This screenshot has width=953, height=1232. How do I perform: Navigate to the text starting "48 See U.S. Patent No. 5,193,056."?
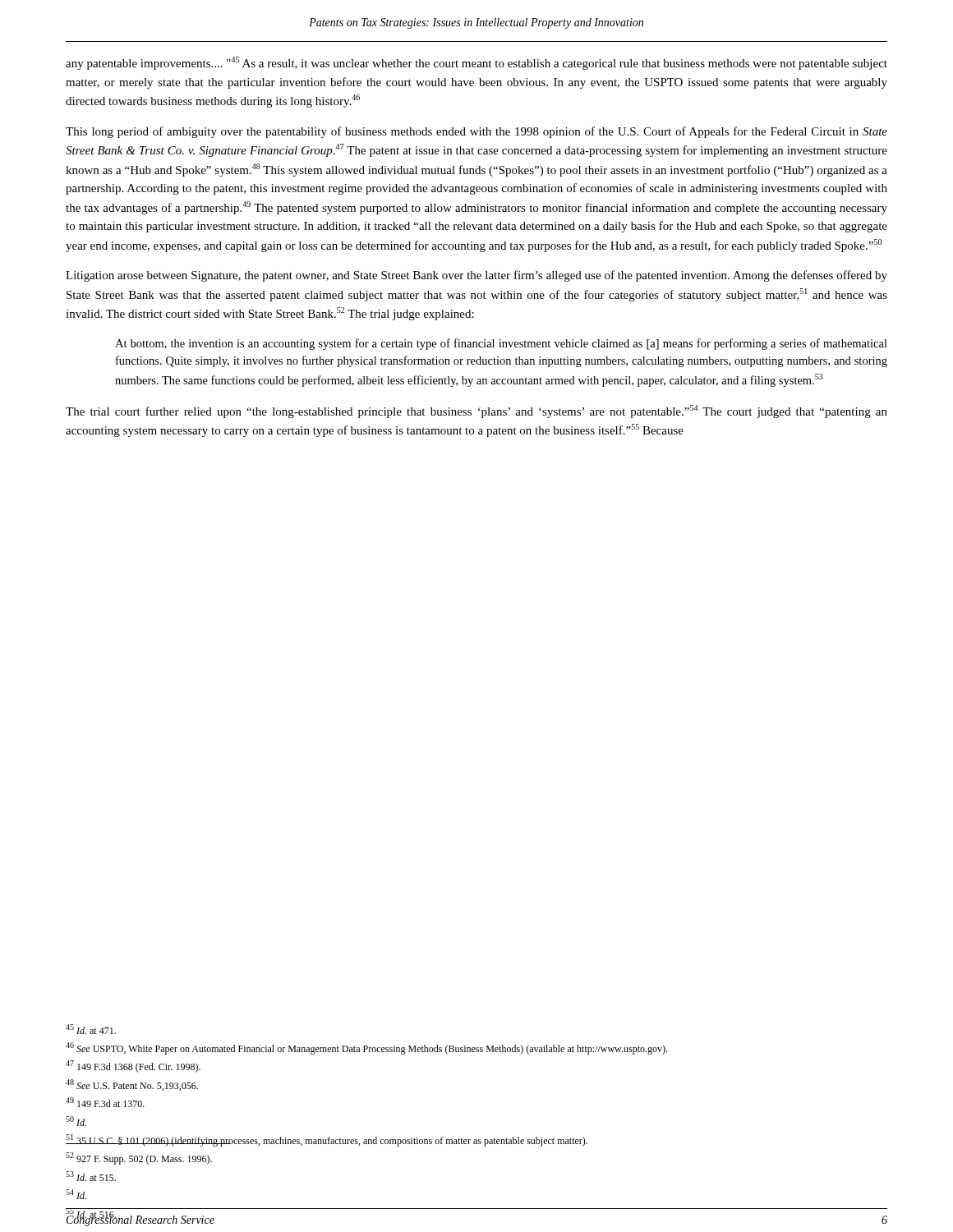click(x=132, y=1084)
